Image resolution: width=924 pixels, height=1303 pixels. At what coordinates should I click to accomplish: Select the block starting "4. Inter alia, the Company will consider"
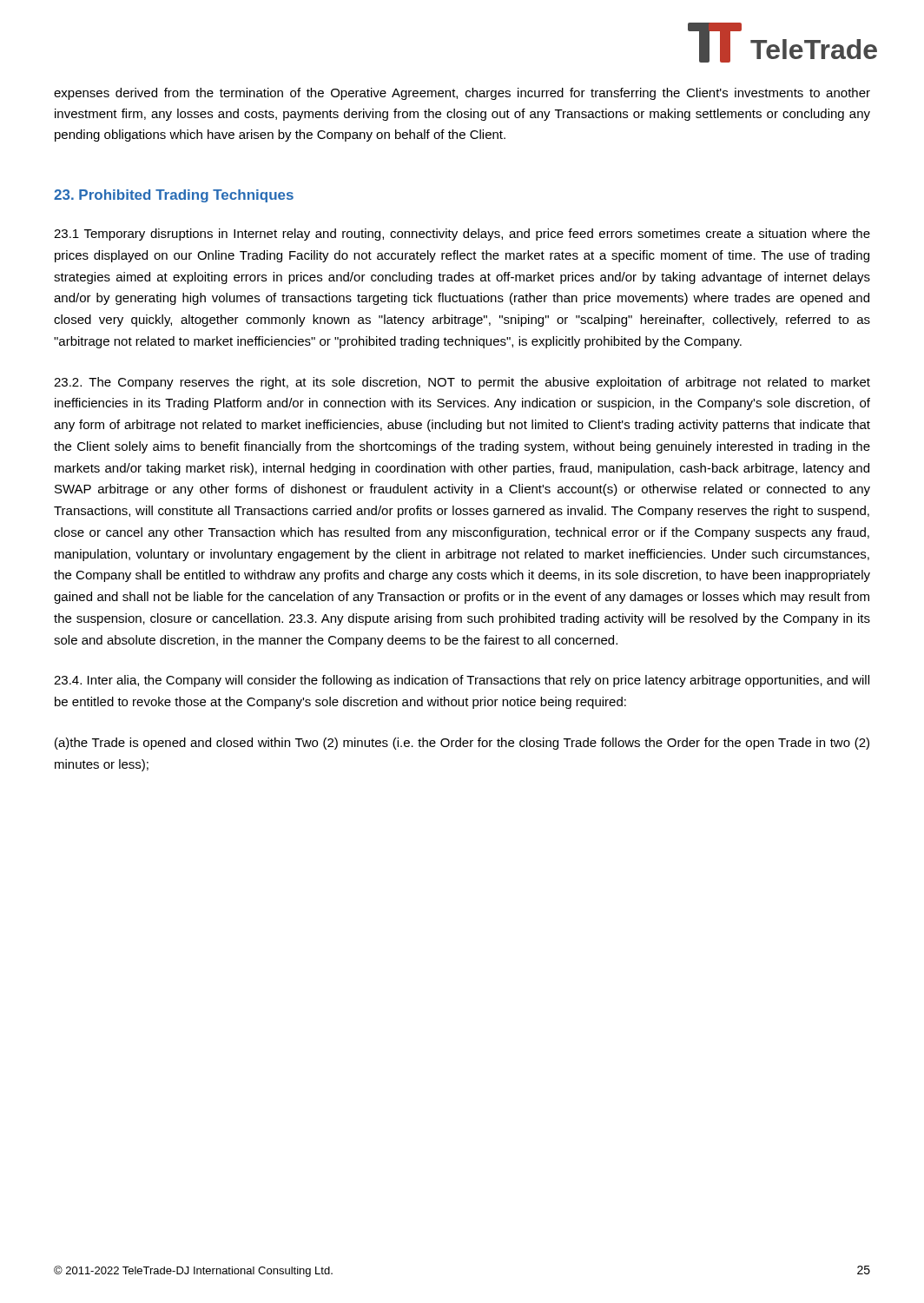pyautogui.click(x=462, y=691)
